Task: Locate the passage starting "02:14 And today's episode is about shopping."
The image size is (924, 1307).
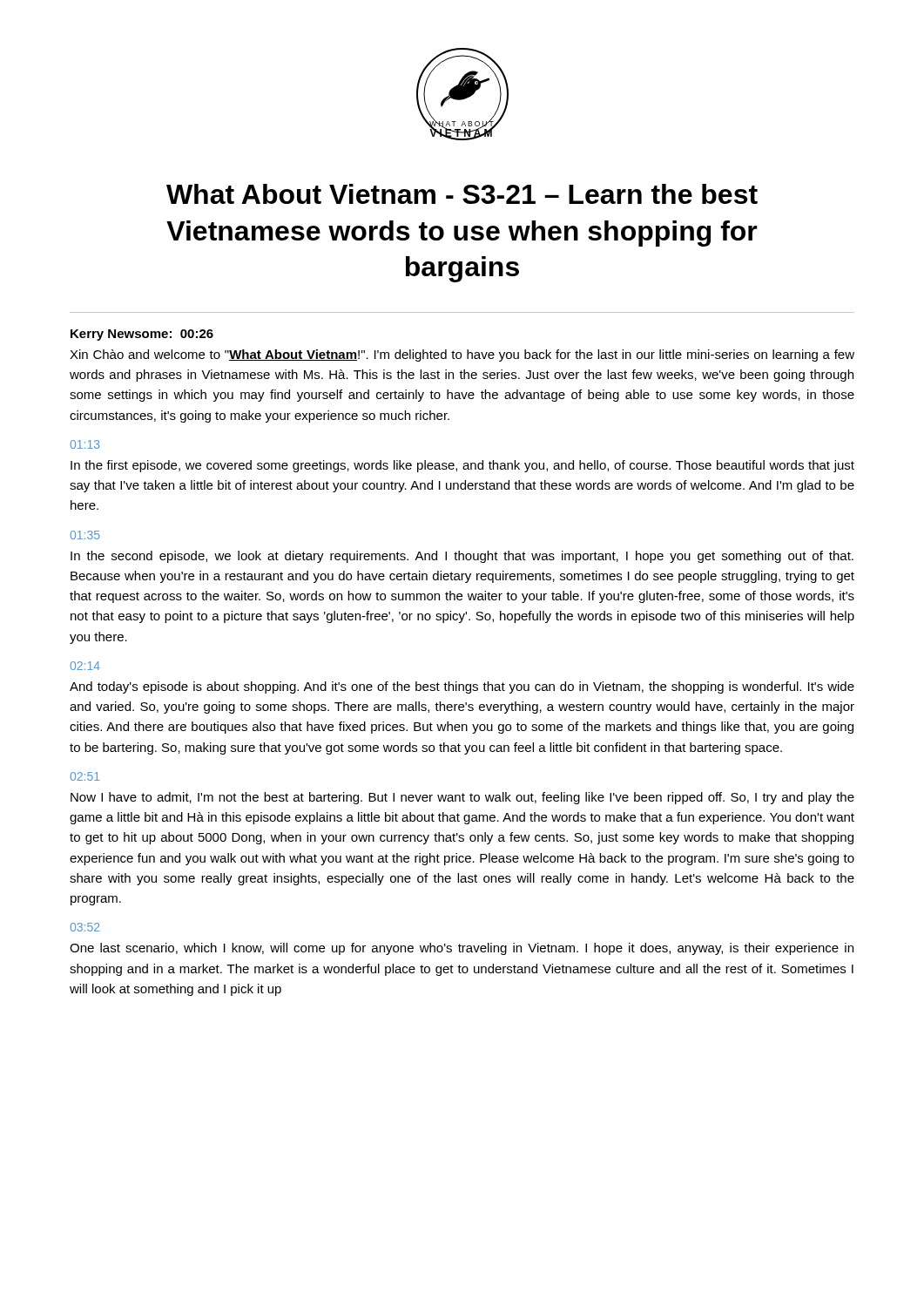Action: (462, 708)
